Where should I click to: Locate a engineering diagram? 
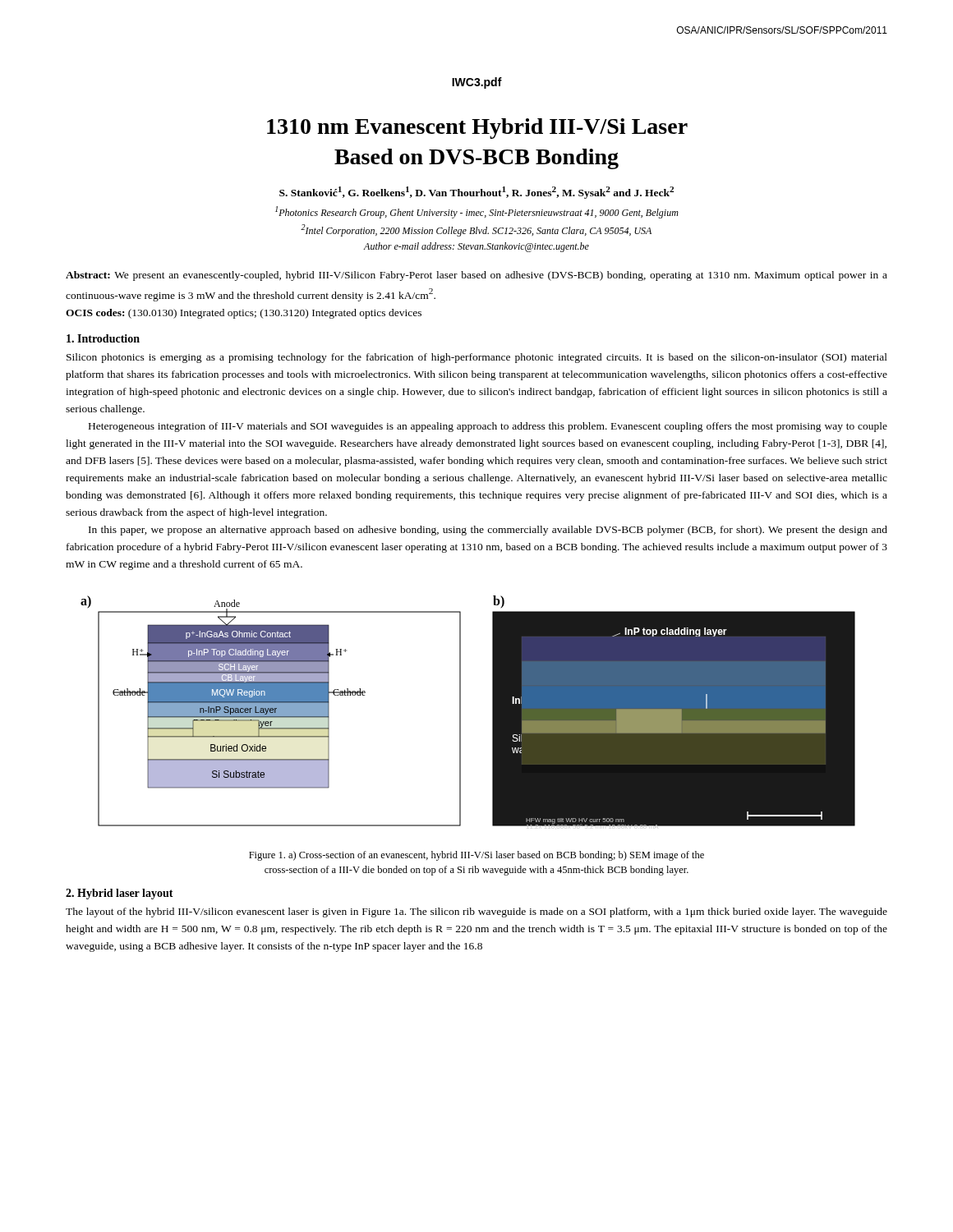point(476,715)
